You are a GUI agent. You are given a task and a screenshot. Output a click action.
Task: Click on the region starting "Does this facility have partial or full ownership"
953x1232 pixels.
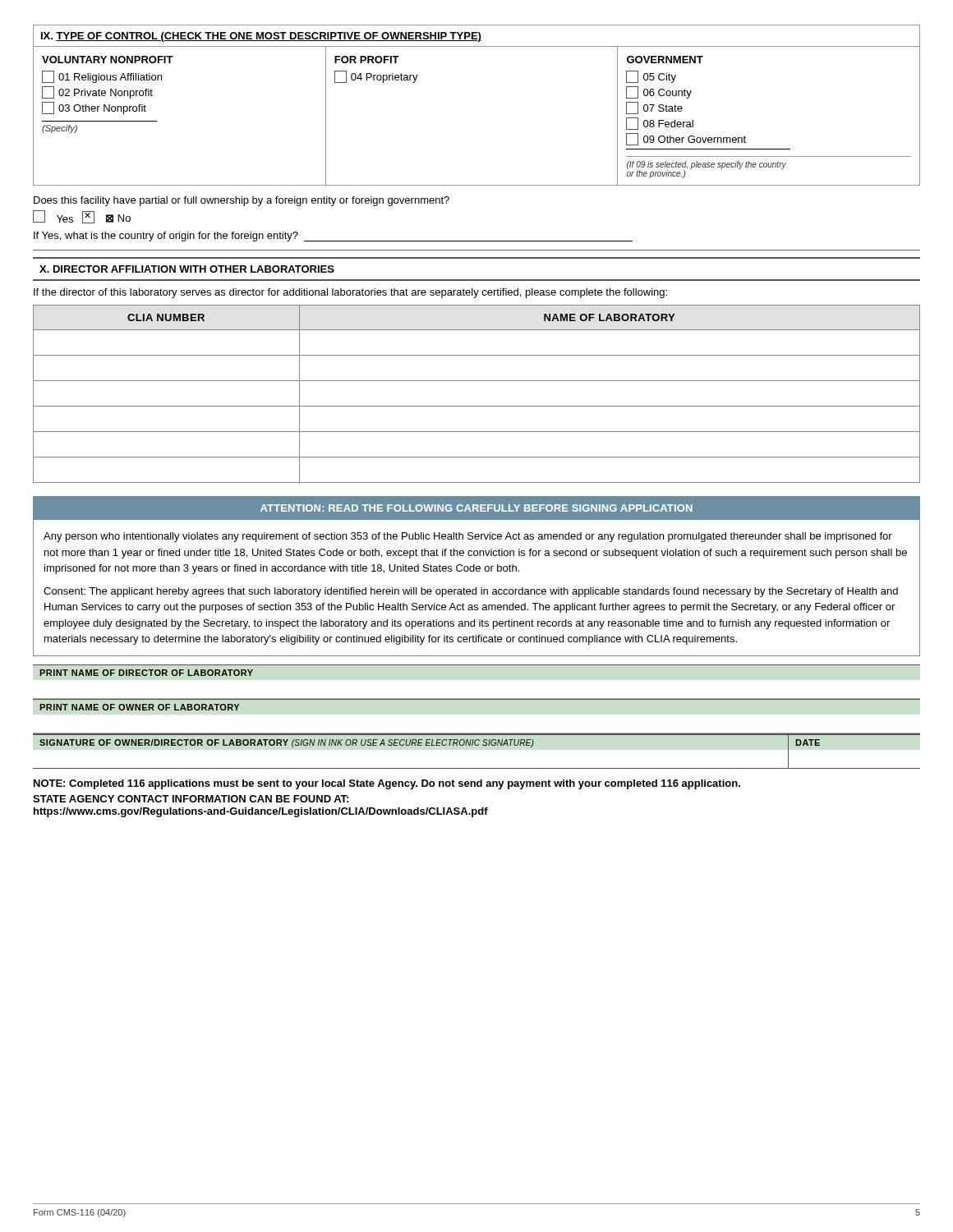click(x=242, y=201)
